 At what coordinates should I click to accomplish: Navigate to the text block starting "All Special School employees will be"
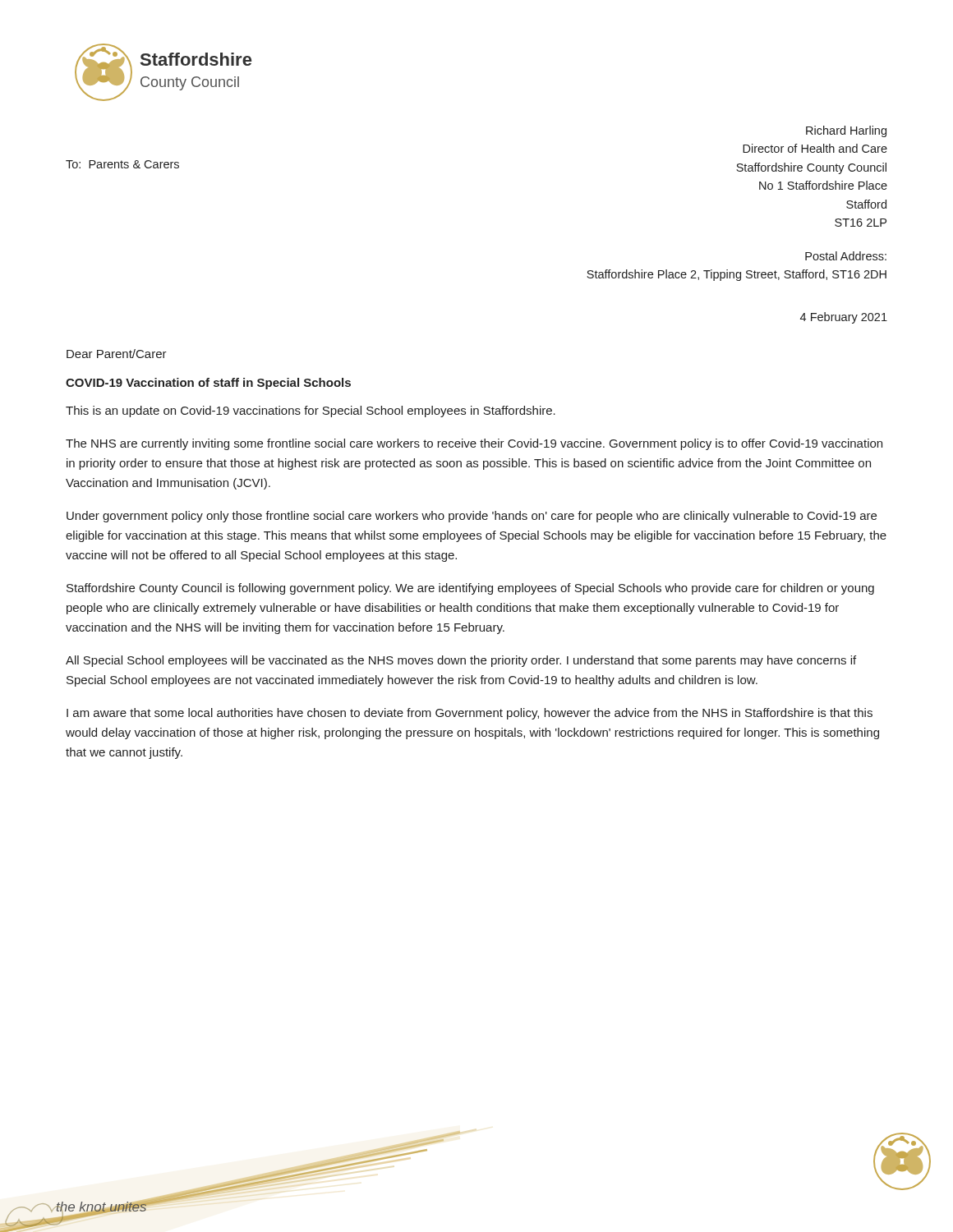tap(461, 670)
